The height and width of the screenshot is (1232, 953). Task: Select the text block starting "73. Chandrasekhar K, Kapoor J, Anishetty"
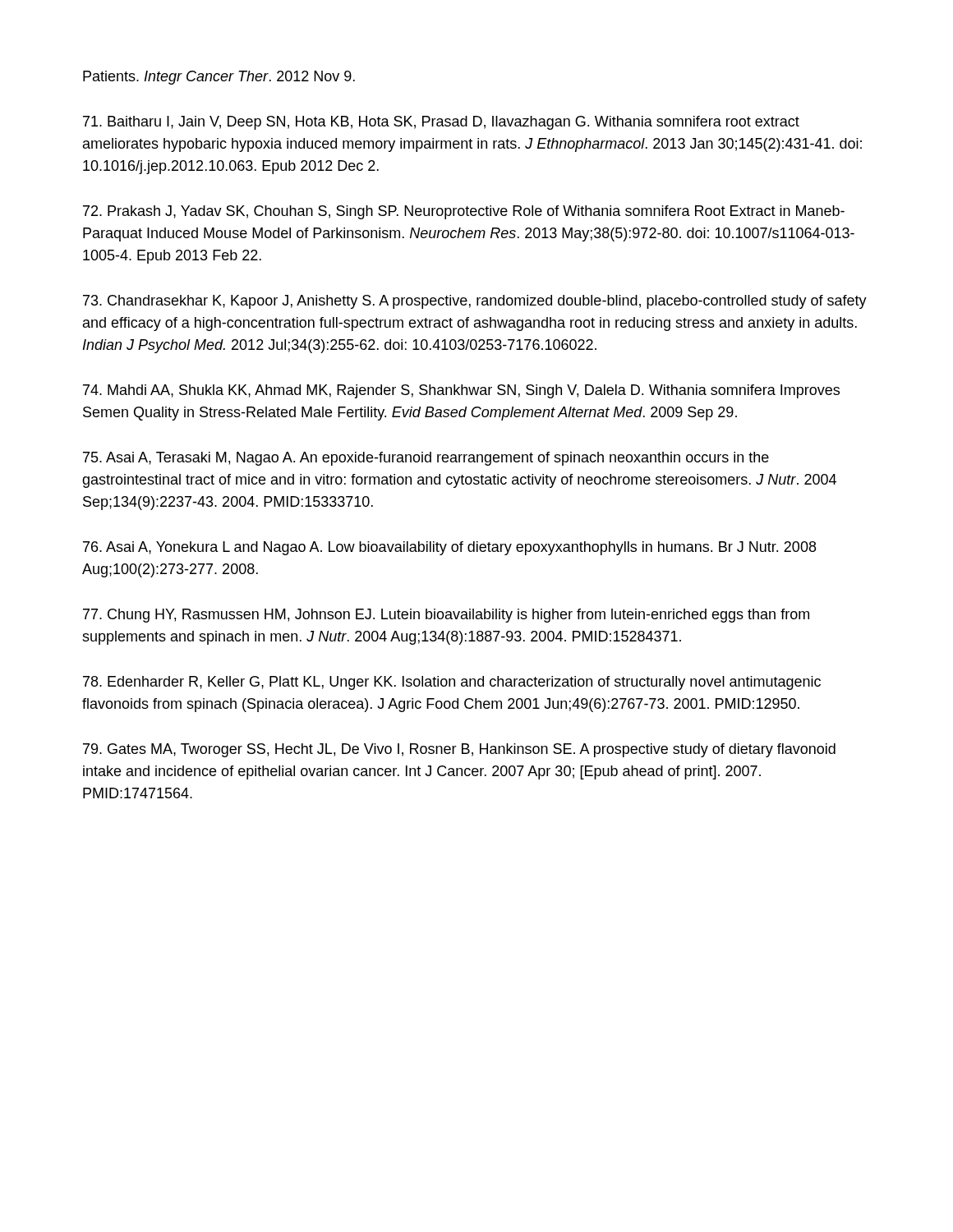474,323
